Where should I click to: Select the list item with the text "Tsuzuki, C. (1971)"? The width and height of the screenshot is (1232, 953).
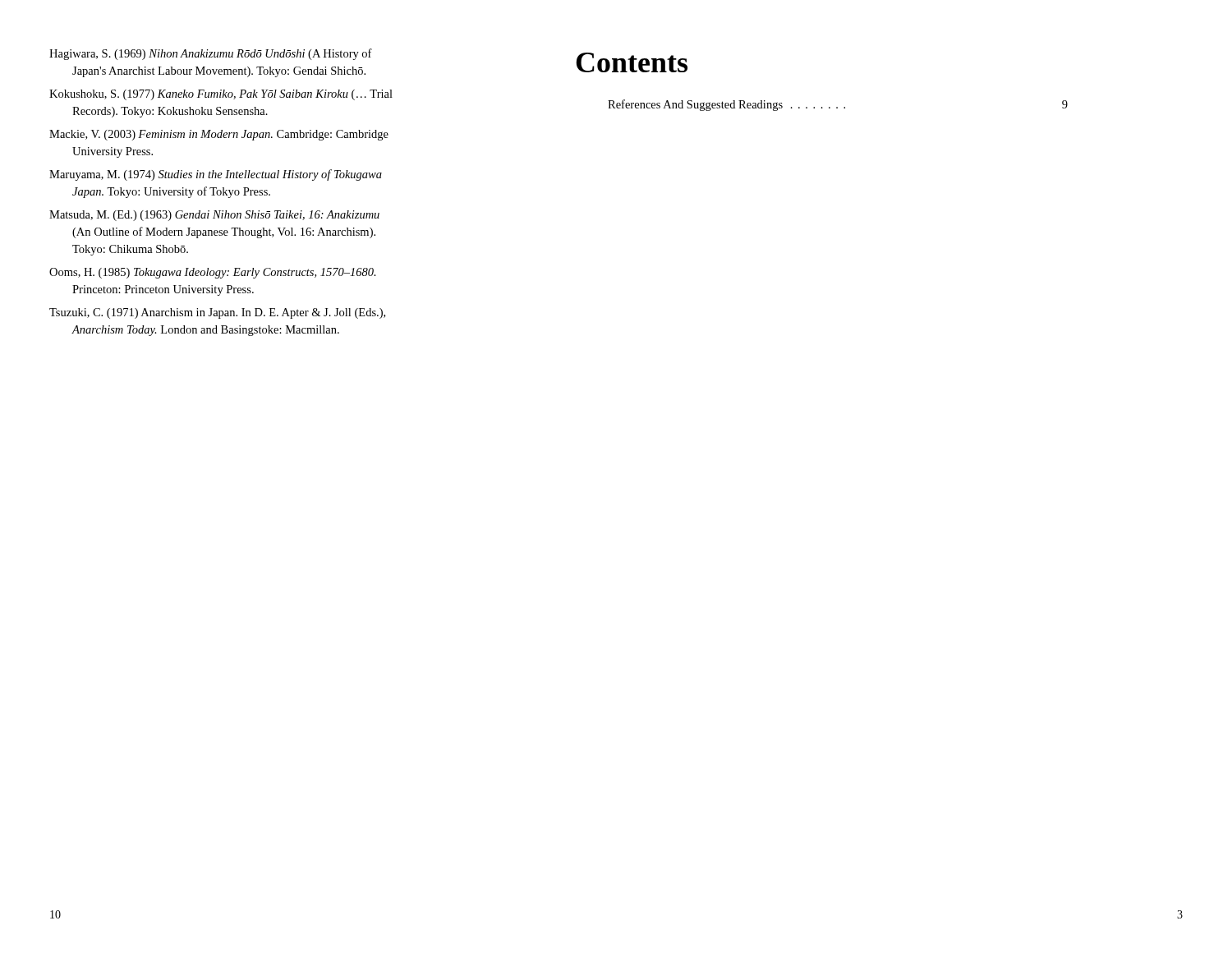coord(218,321)
